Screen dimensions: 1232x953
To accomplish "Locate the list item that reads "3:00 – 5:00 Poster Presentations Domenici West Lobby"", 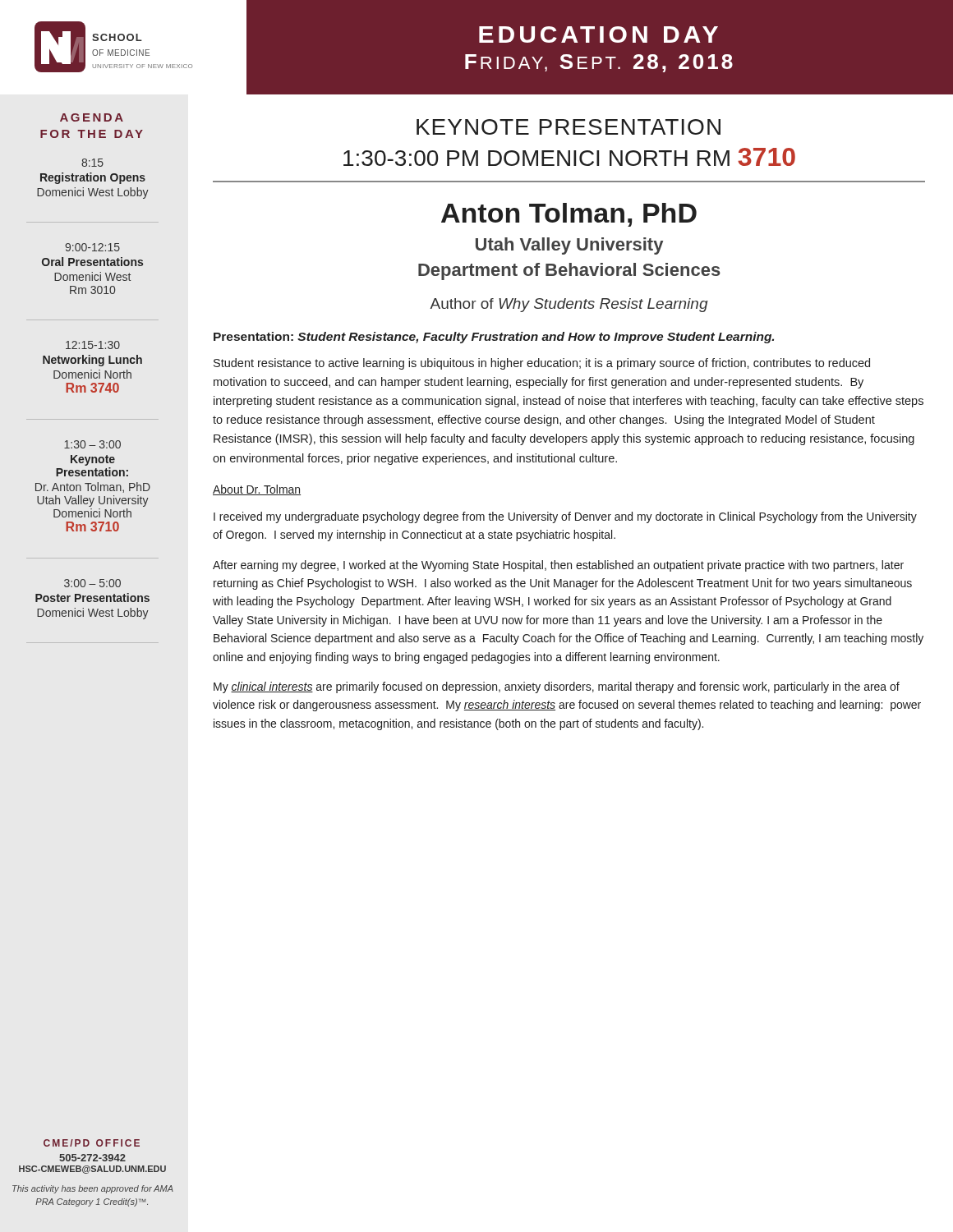I will [x=92, y=598].
